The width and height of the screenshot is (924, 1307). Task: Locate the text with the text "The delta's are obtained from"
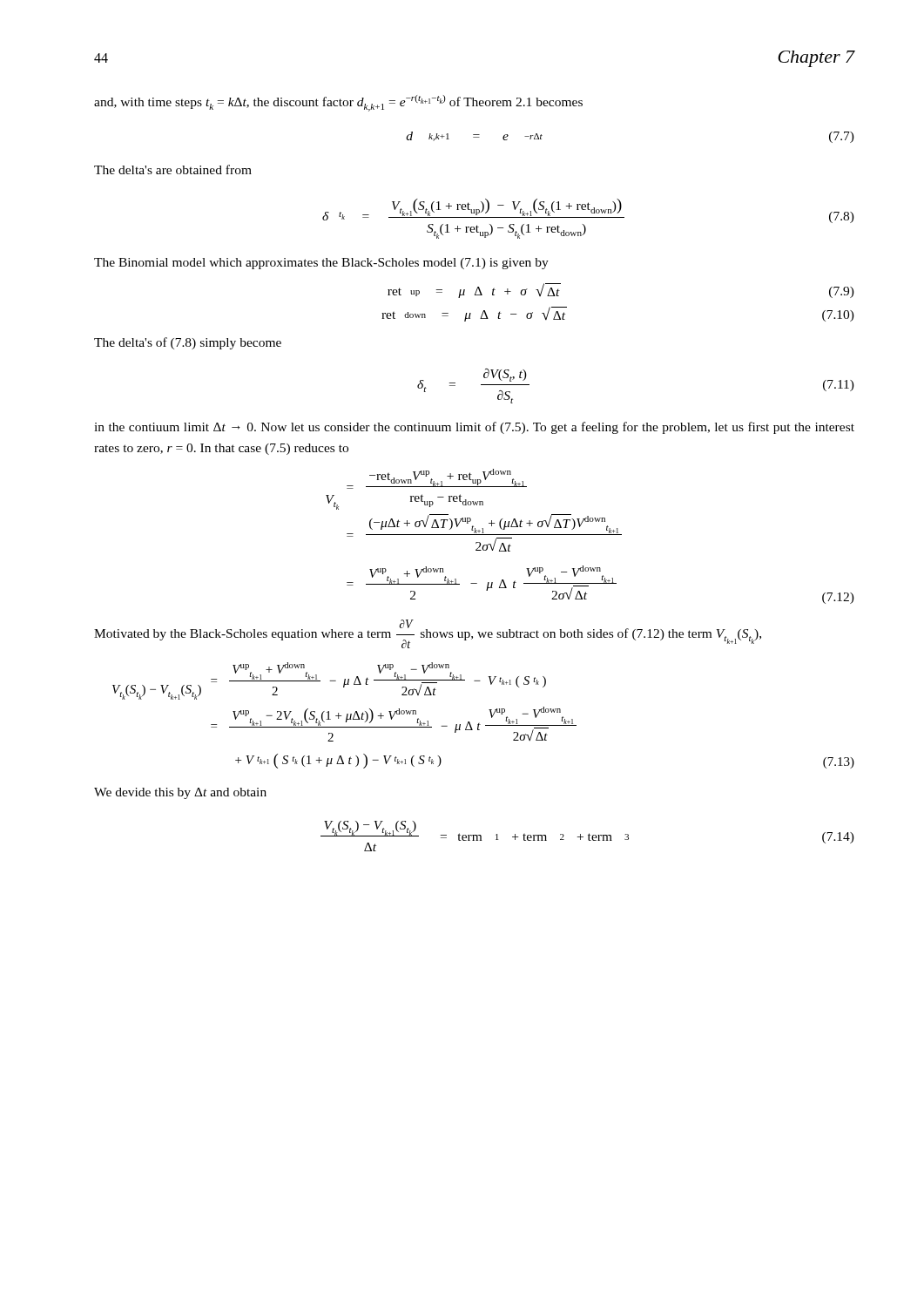pos(173,169)
